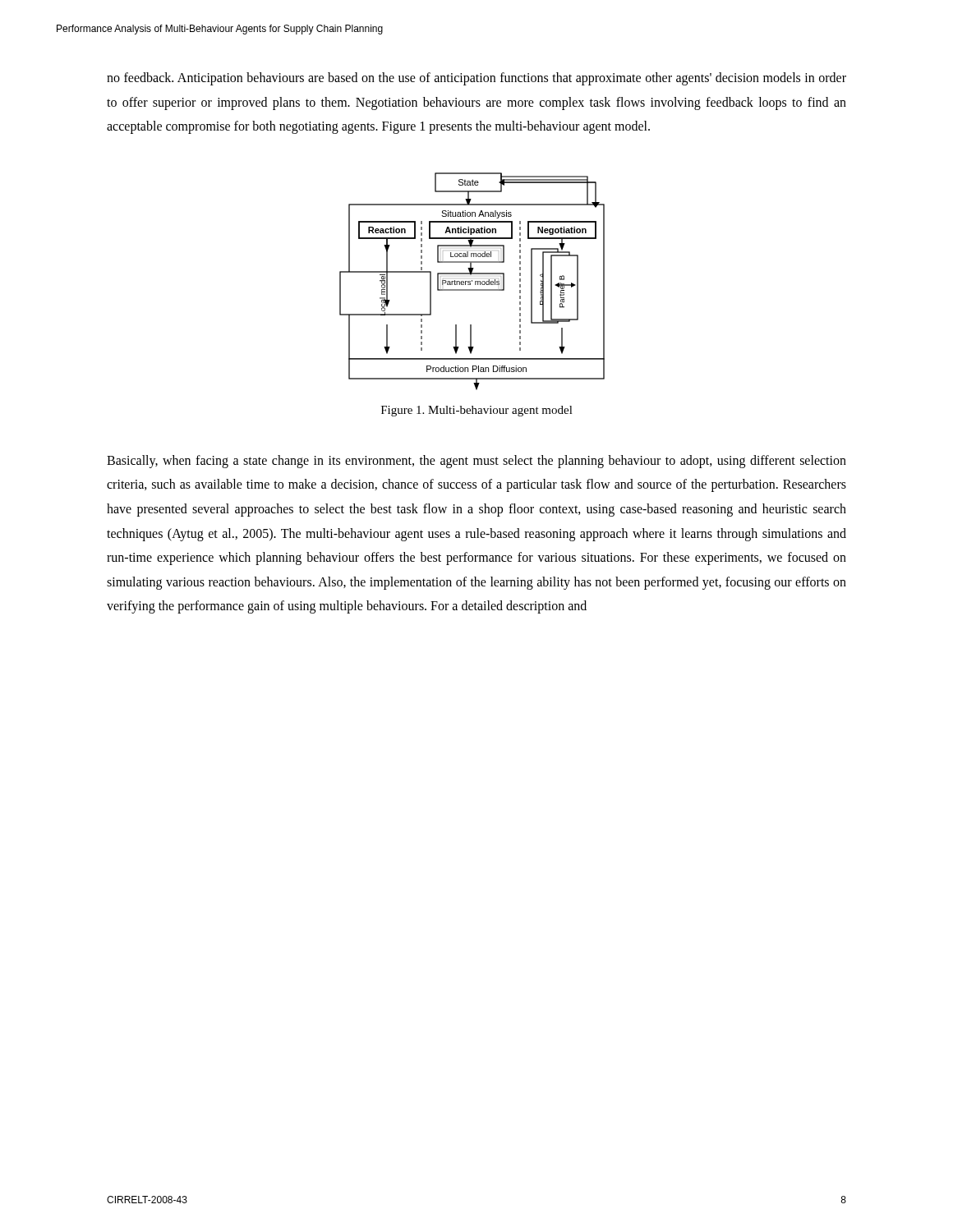This screenshot has width=953, height=1232.
Task: Where is the passage that starts "Basically, when facing a"?
Action: click(x=476, y=533)
